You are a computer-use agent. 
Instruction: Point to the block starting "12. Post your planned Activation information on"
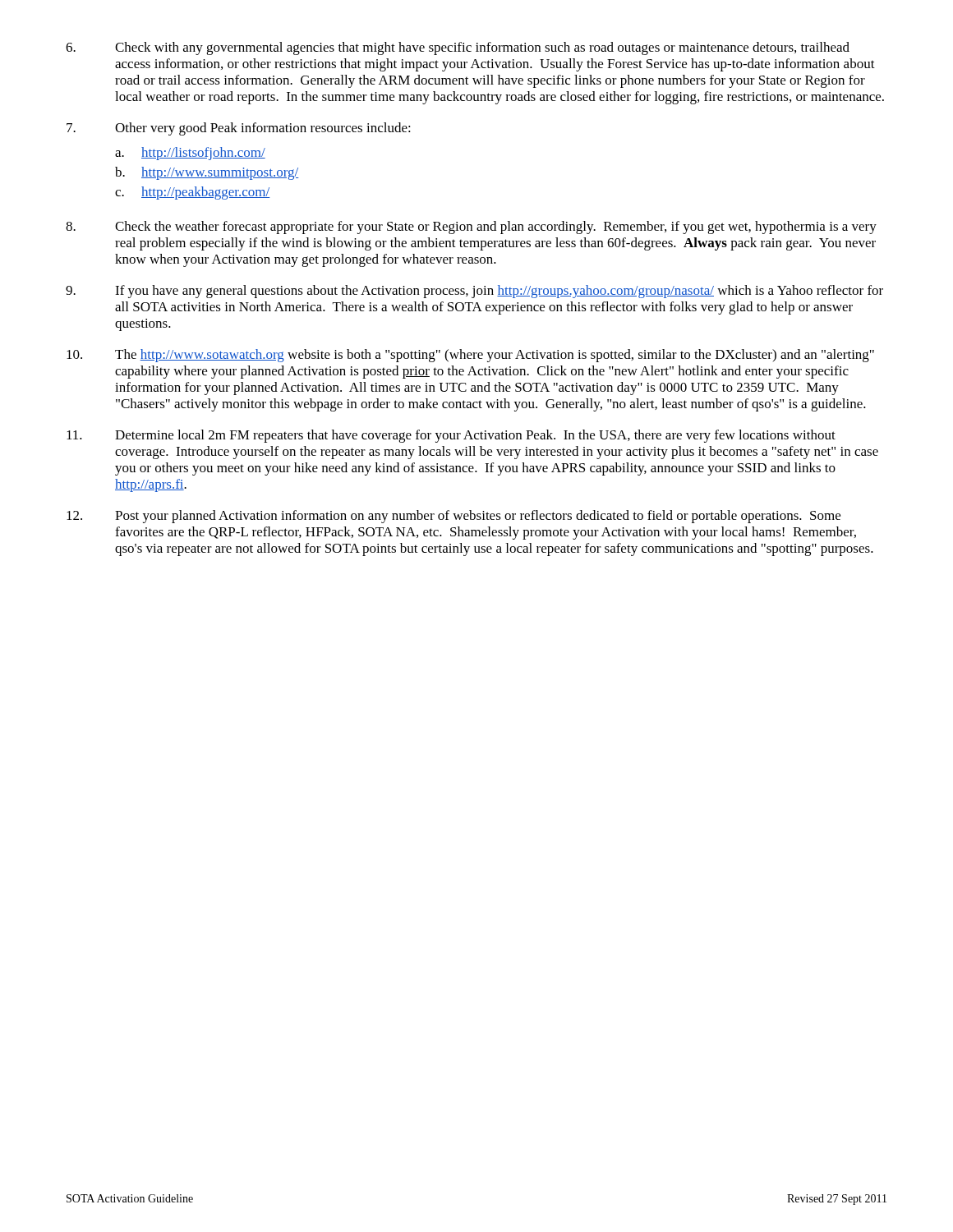click(x=476, y=532)
